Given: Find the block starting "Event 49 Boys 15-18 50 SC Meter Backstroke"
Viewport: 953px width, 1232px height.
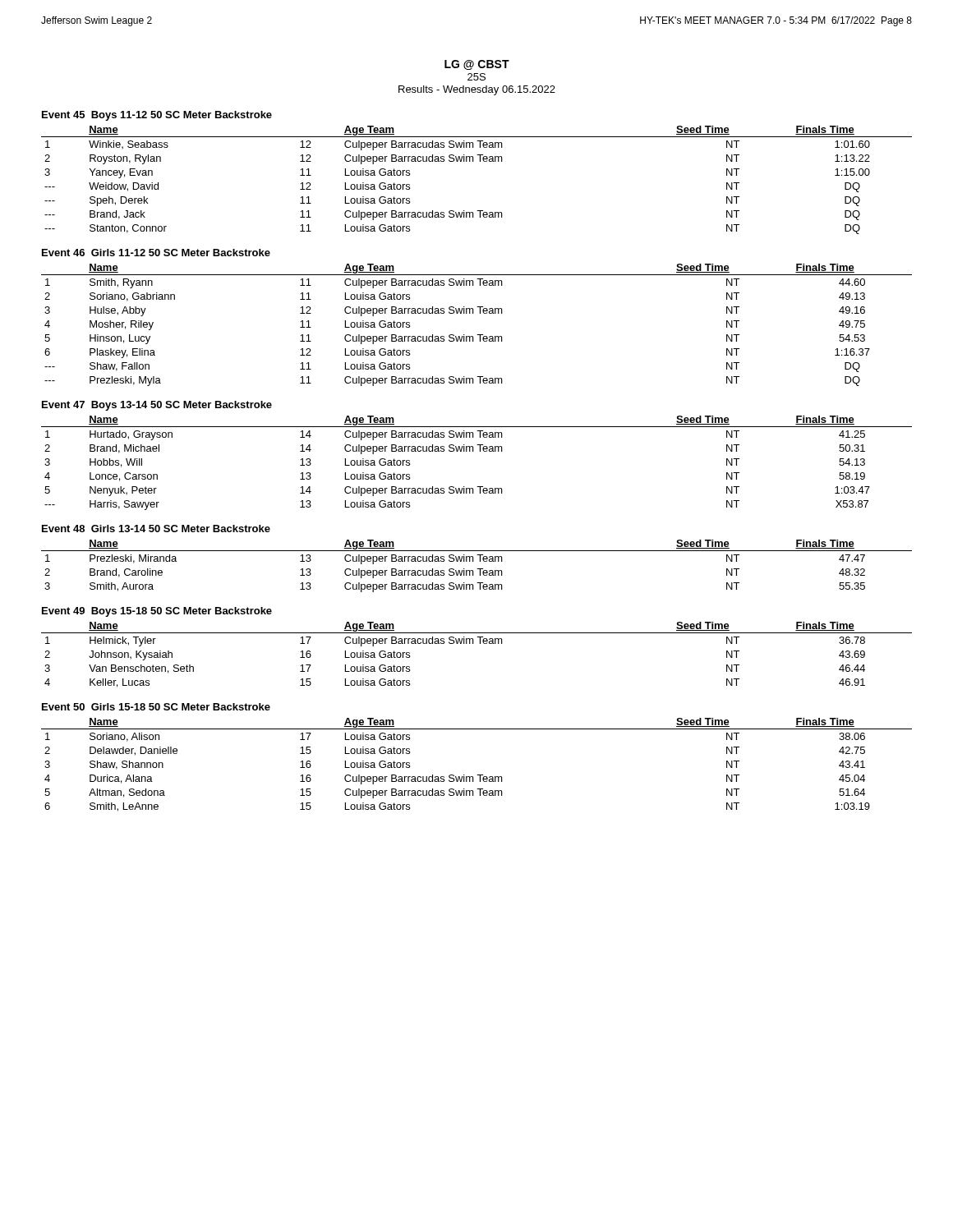Looking at the screenshot, I should pyautogui.click(x=157, y=611).
